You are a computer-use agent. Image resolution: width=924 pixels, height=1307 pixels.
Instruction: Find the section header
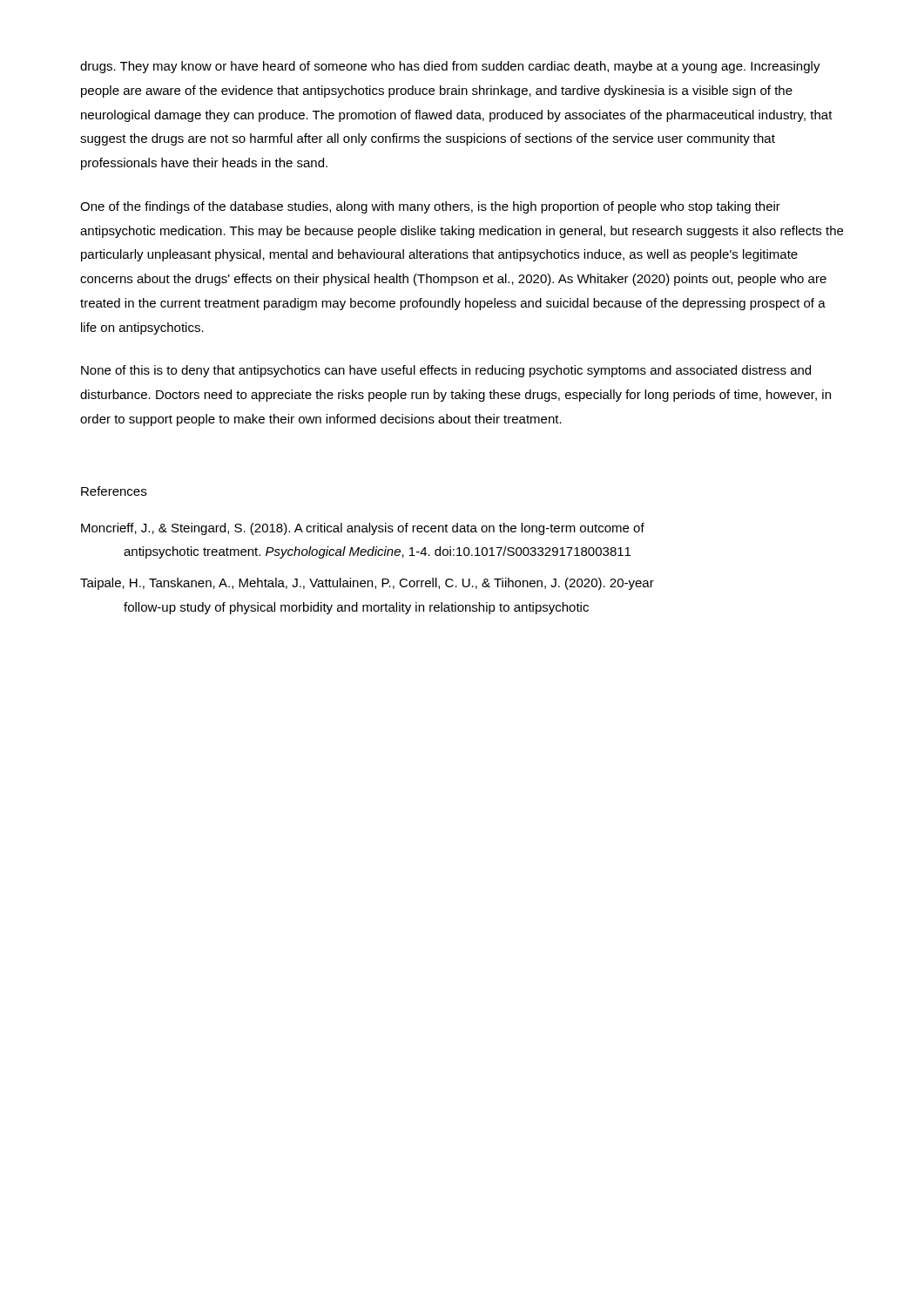[114, 491]
